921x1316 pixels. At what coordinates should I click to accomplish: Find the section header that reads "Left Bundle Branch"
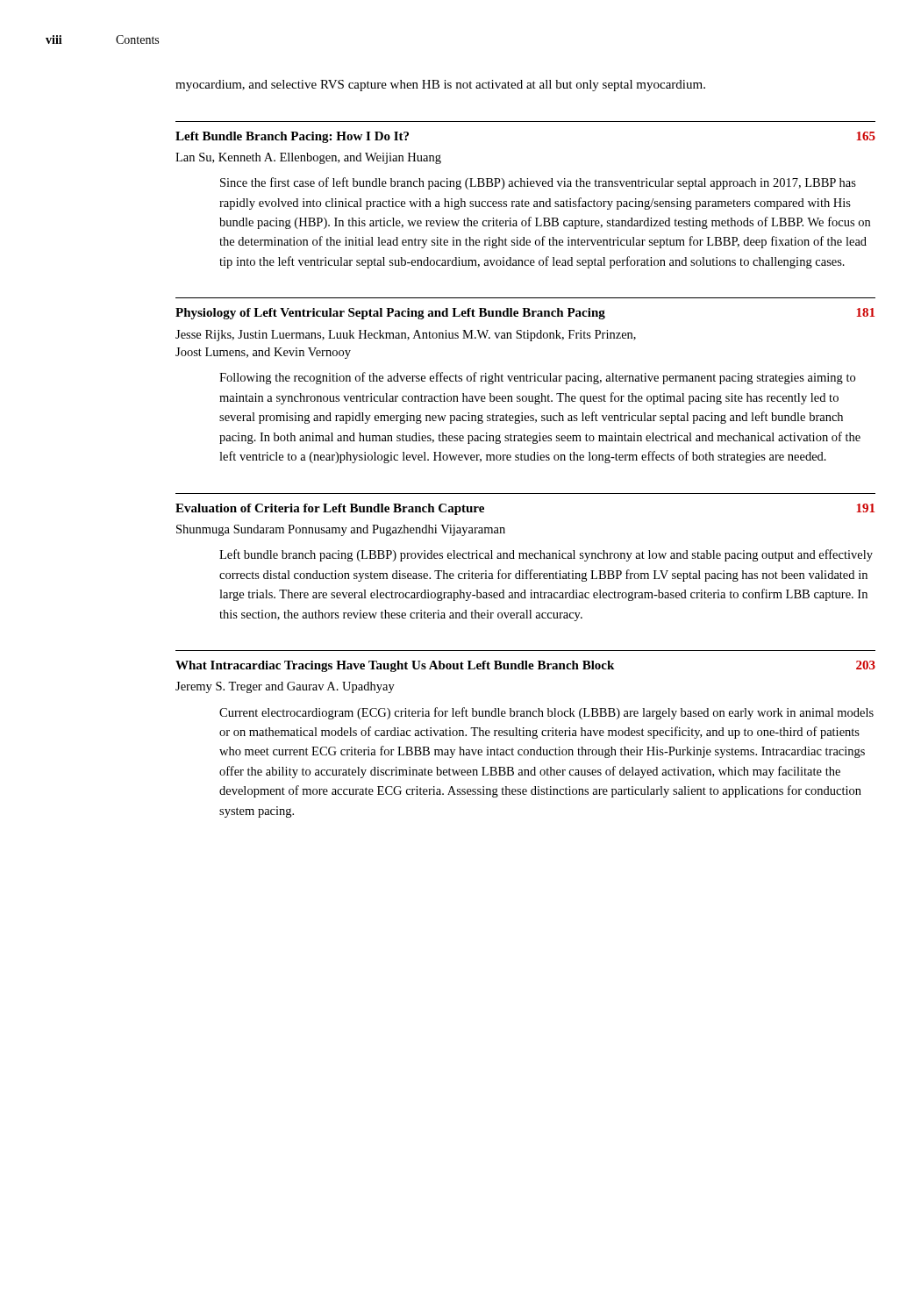294,136
